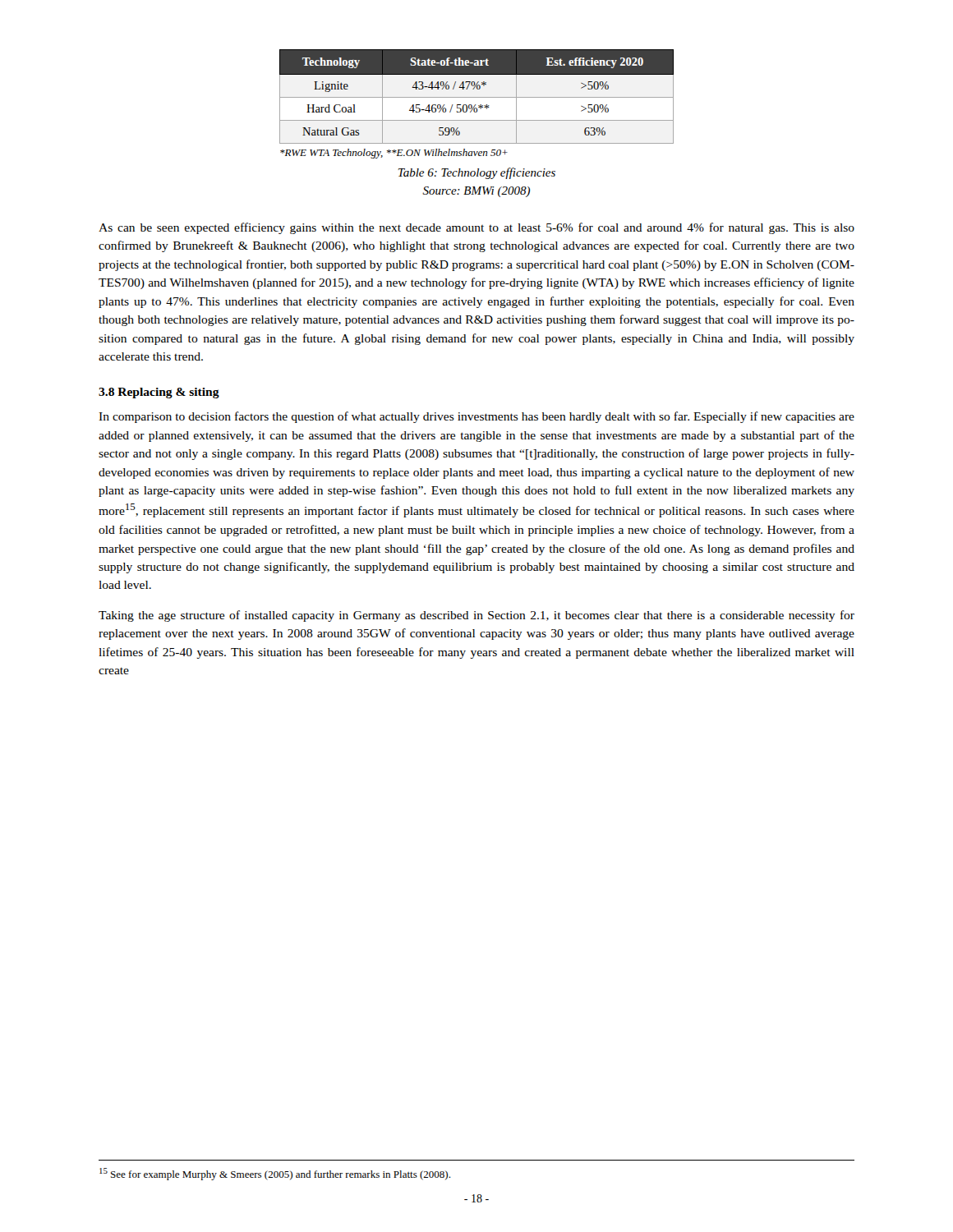Find the text block that says "As can be seen expected efficiency gains"
953x1232 pixels.
[476, 292]
